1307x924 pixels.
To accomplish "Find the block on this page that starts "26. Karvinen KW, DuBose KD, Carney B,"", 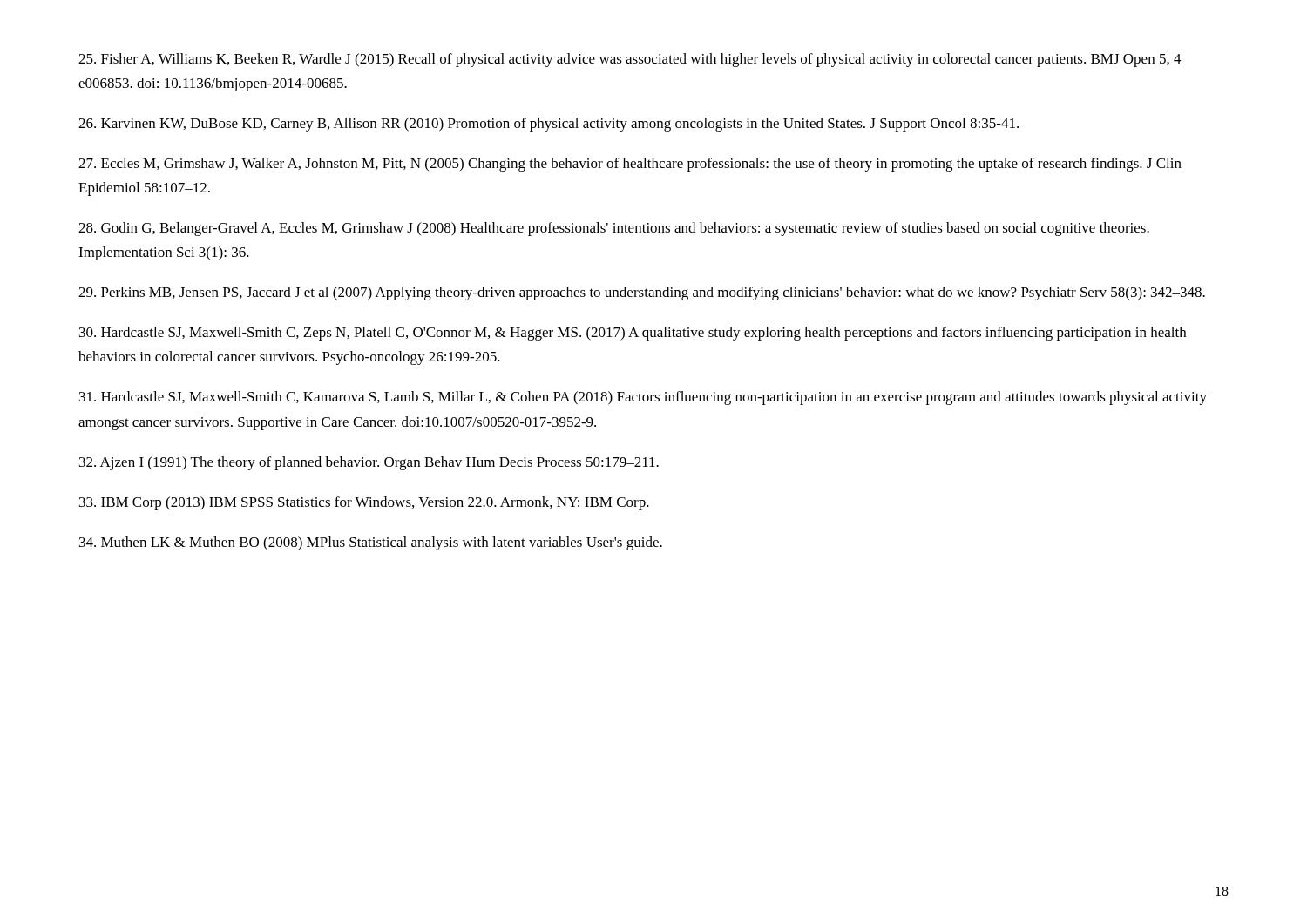I will point(549,123).
